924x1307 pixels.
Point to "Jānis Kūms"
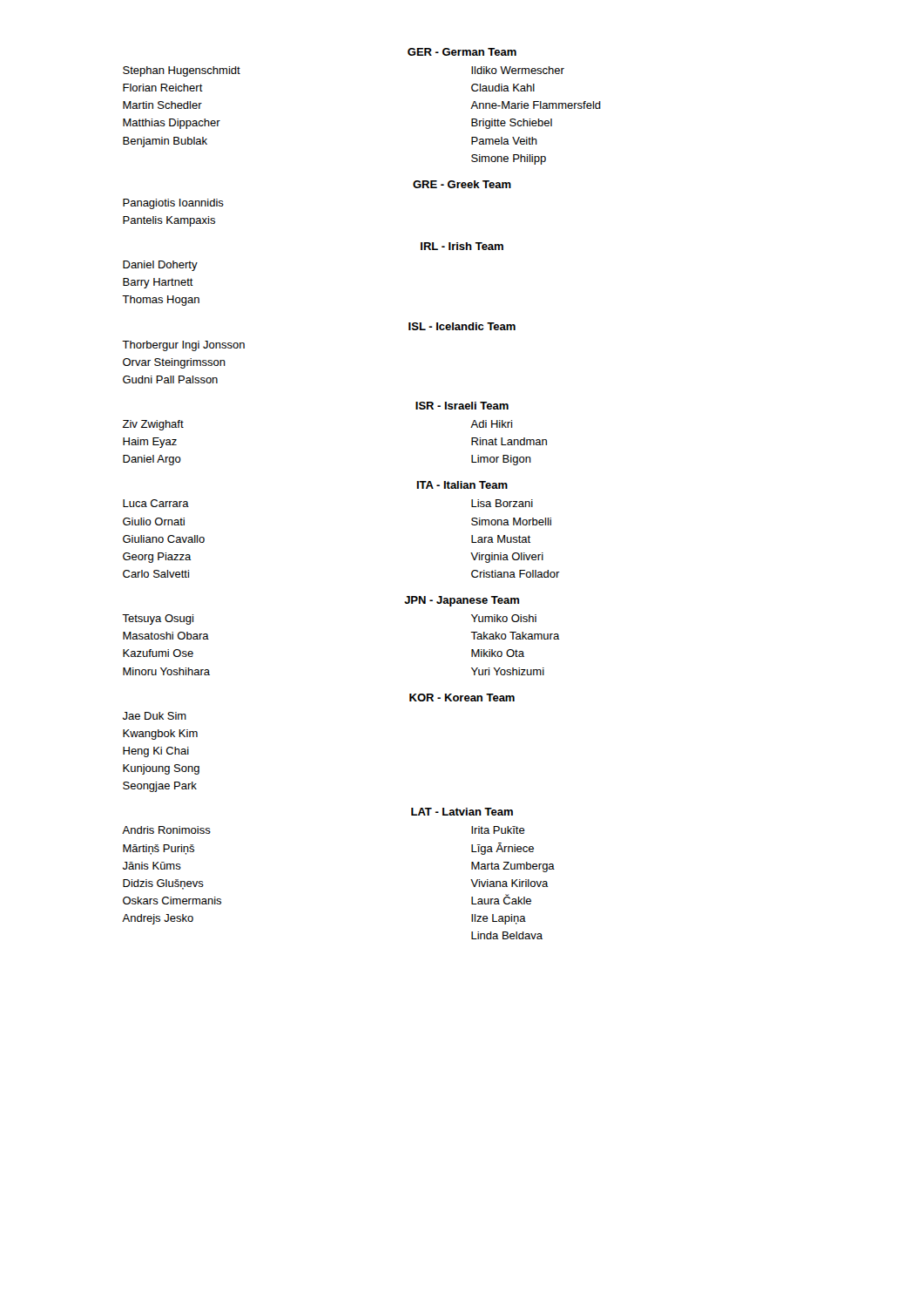tap(152, 865)
